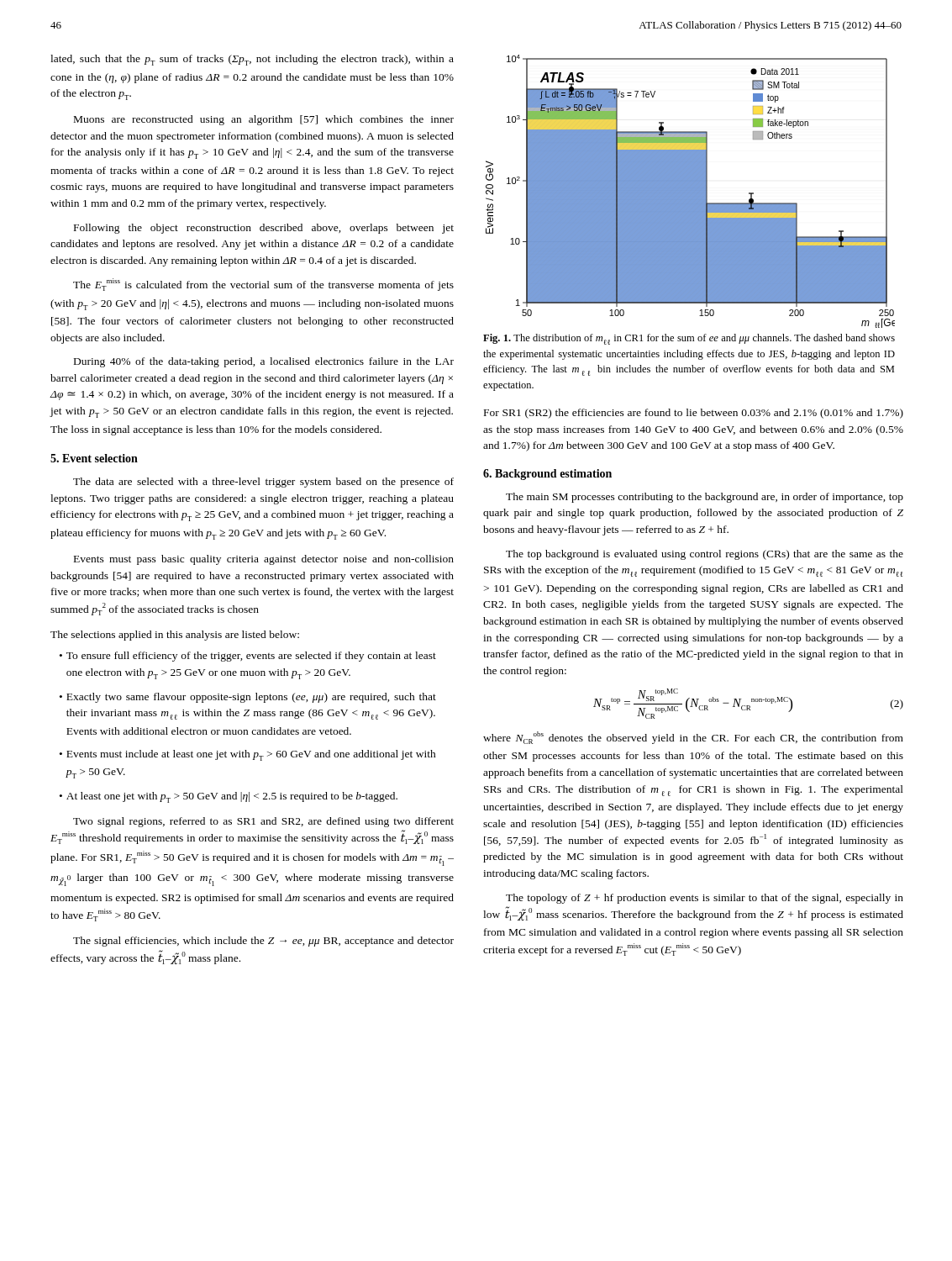Click on the region starting "Events must pass basic quality criteria"
The height and width of the screenshot is (1261, 952).
(x=252, y=585)
